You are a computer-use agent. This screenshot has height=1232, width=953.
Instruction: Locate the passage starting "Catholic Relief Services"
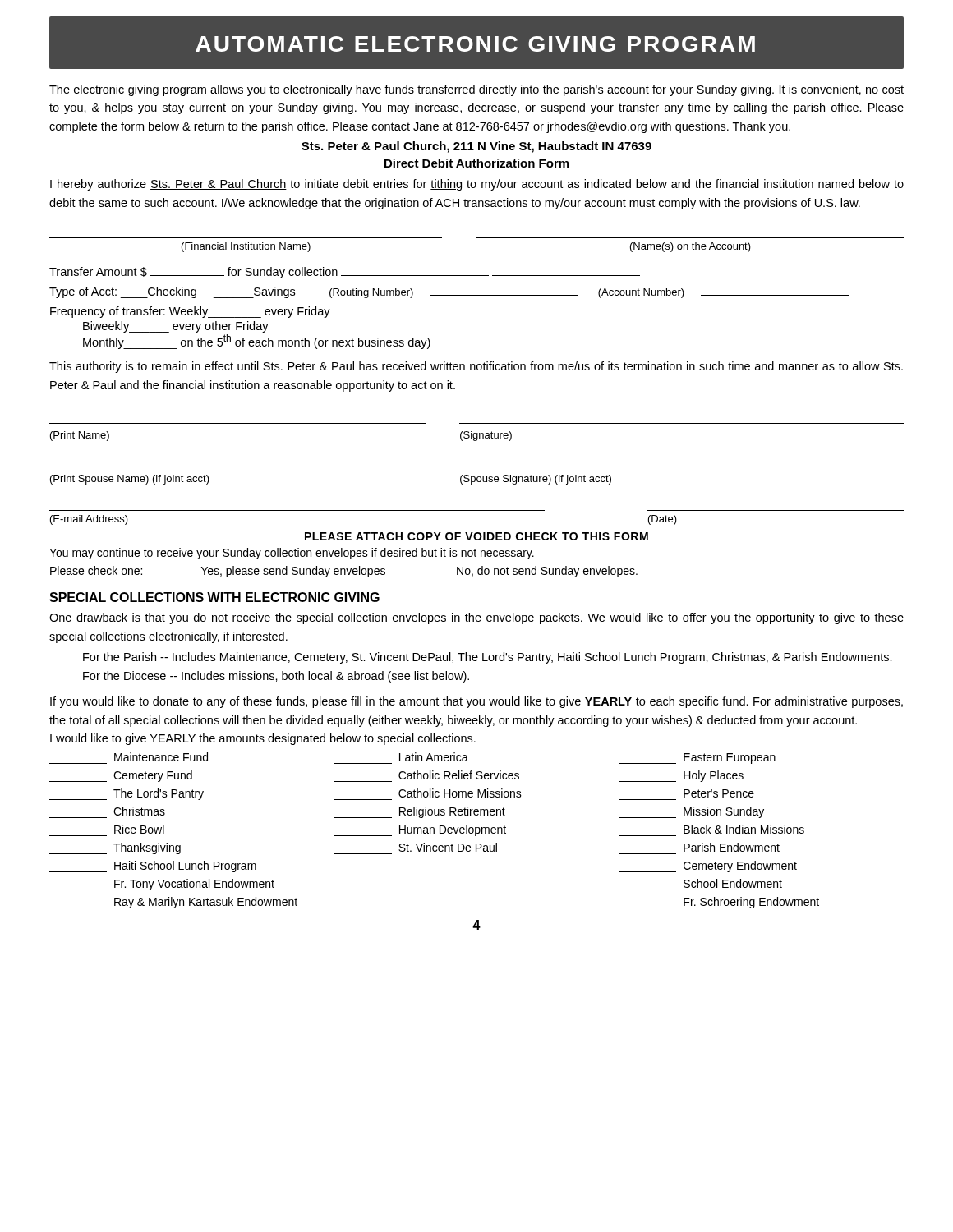[x=427, y=775]
